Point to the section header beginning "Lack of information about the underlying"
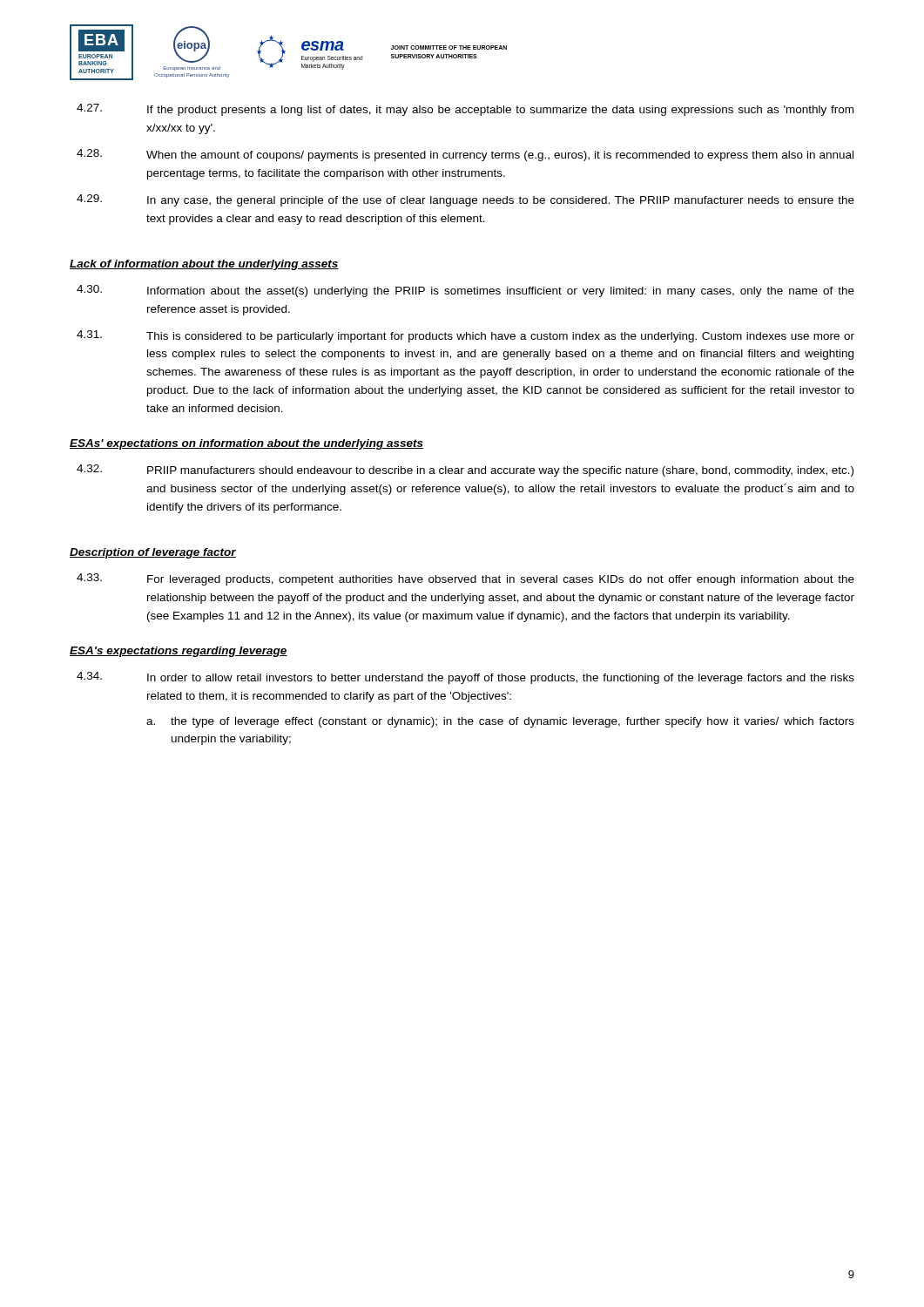The image size is (924, 1307). point(204,263)
